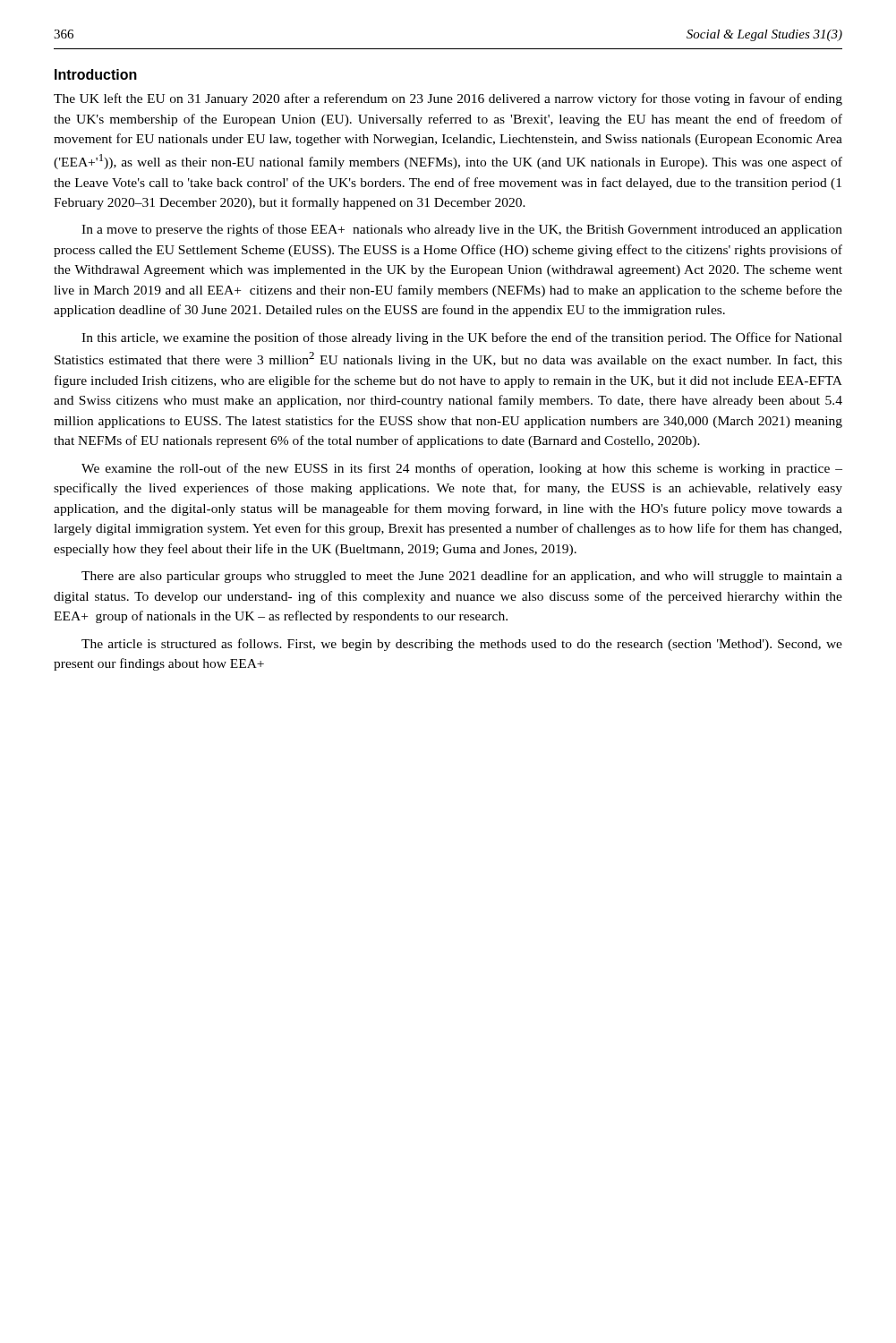Image resolution: width=896 pixels, height=1343 pixels.
Task: Click on the text block containing "The UK left the EU on 31"
Action: click(x=448, y=150)
